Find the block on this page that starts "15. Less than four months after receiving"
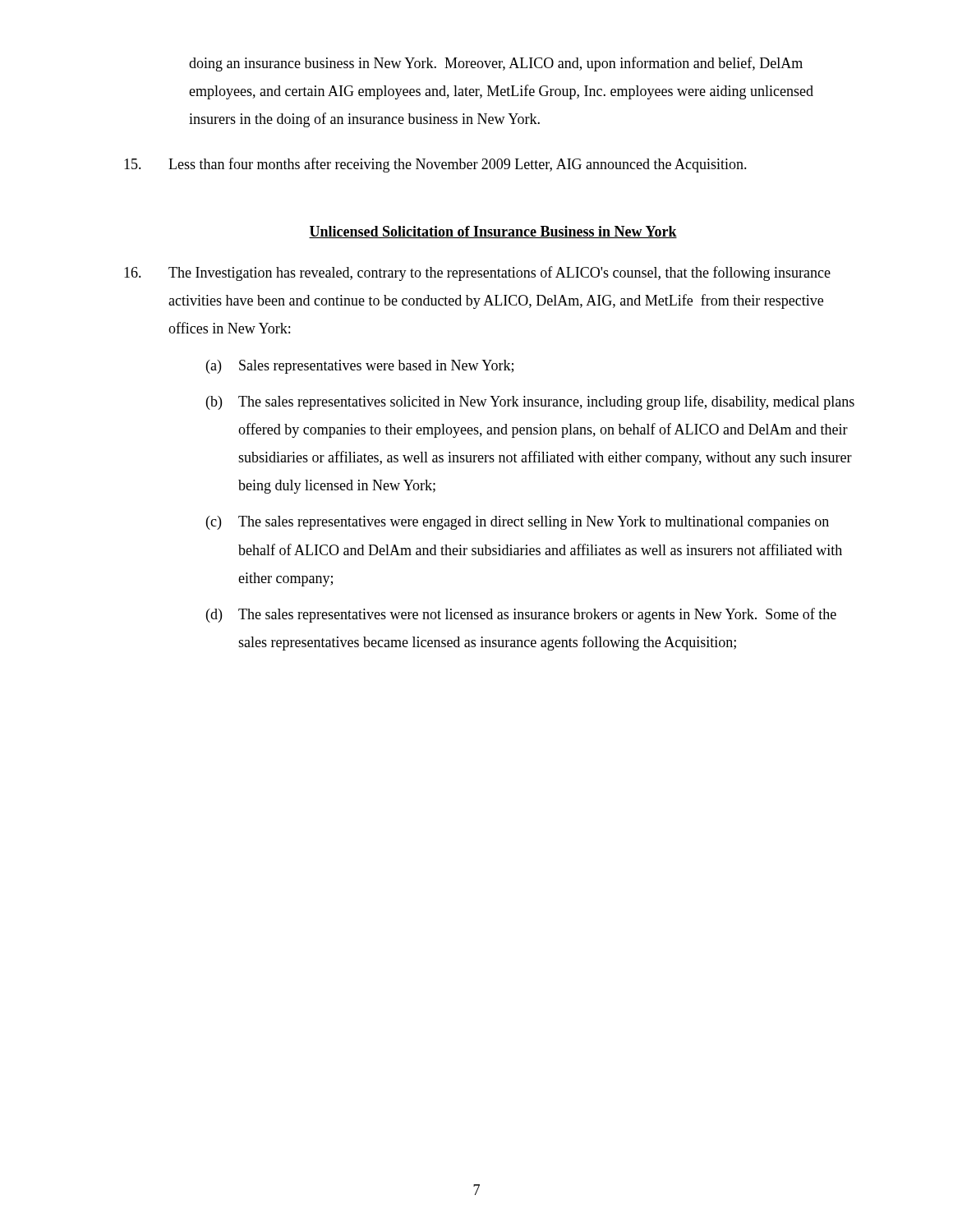 tap(493, 164)
